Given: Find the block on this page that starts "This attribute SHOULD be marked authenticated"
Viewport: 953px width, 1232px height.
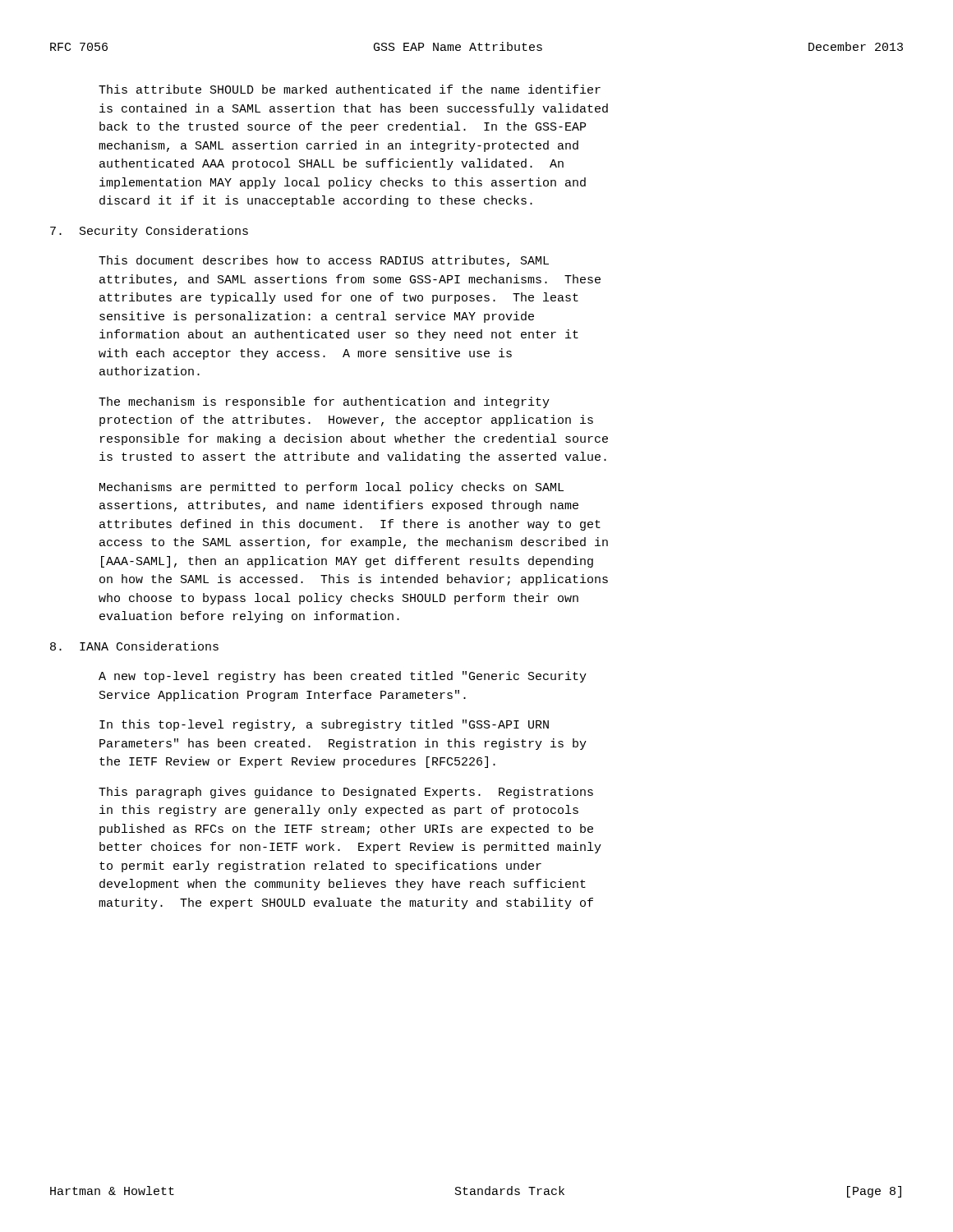Looking at the screenshot, I should coord(354,146).
